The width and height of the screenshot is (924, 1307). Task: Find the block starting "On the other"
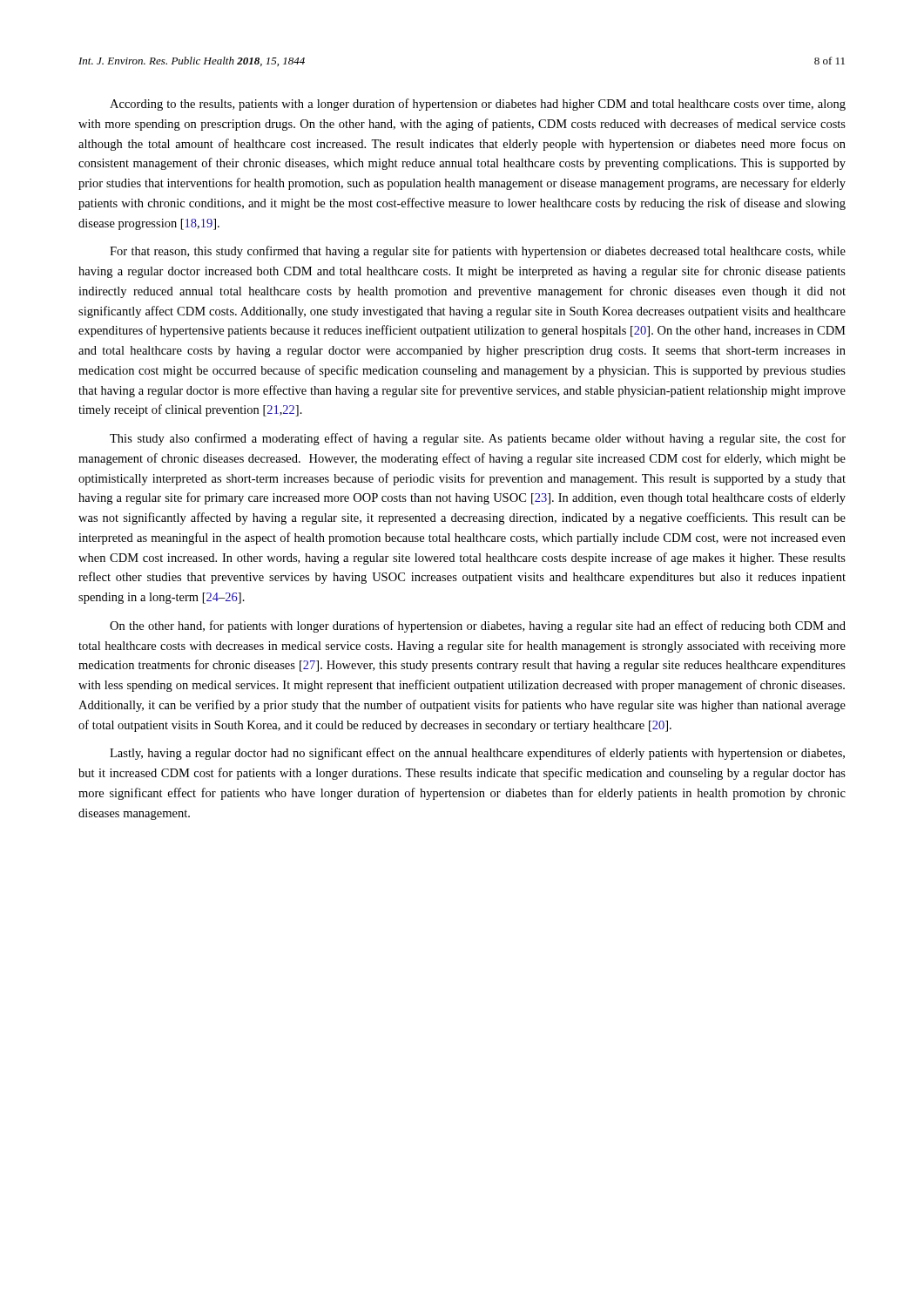[462, 675]
